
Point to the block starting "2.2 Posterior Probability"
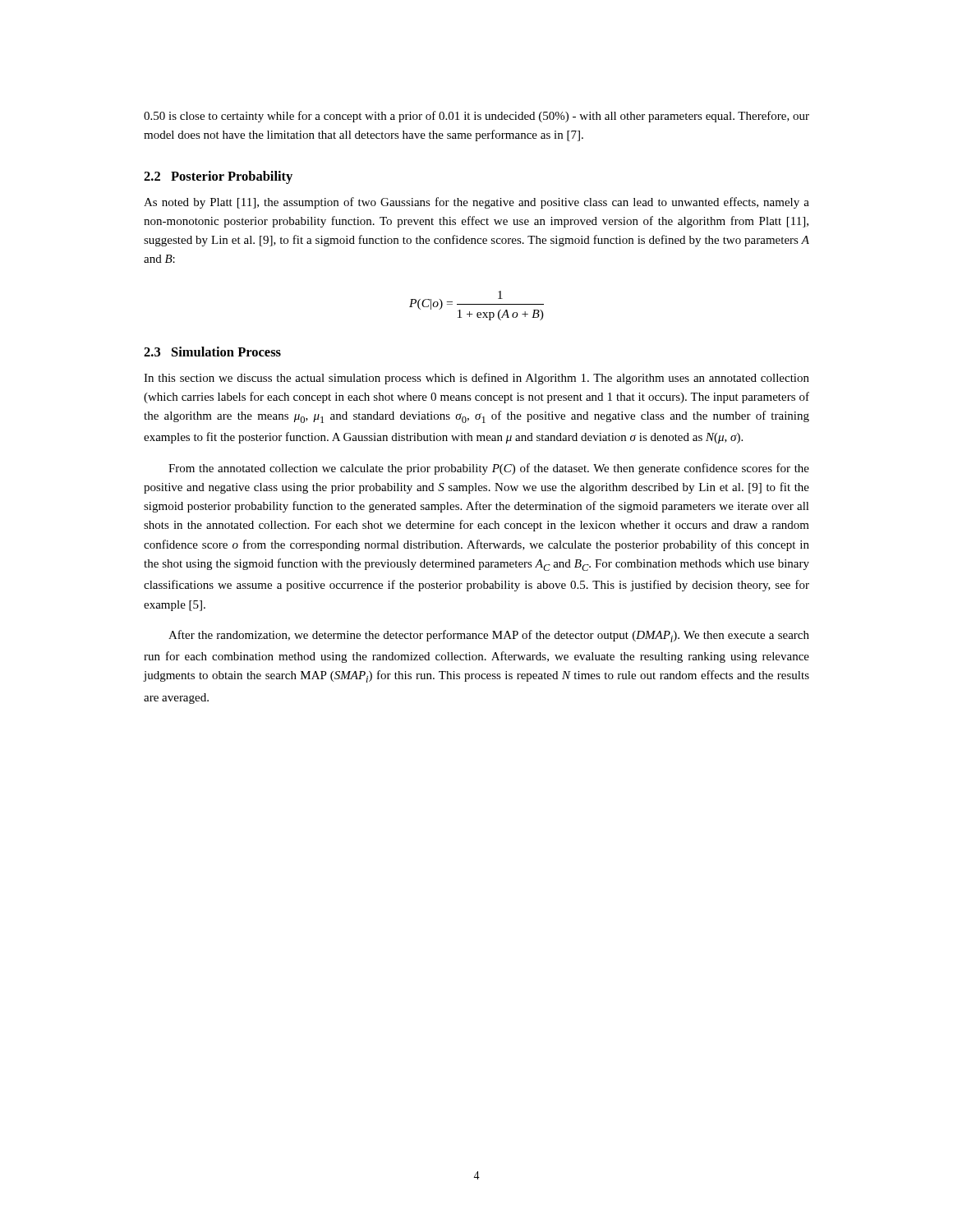218,176
